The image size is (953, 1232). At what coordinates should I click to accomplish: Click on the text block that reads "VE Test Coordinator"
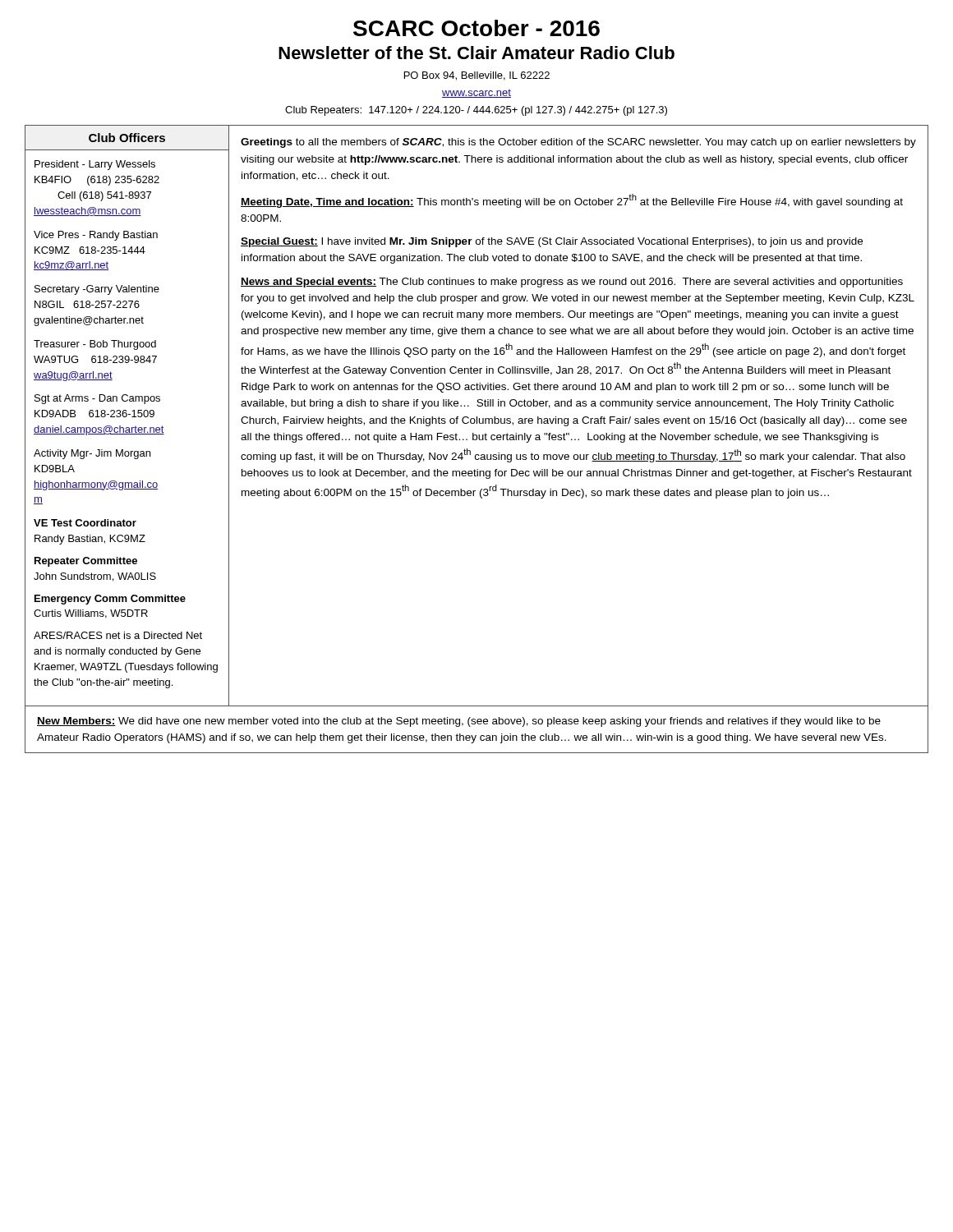click(89, 531)
